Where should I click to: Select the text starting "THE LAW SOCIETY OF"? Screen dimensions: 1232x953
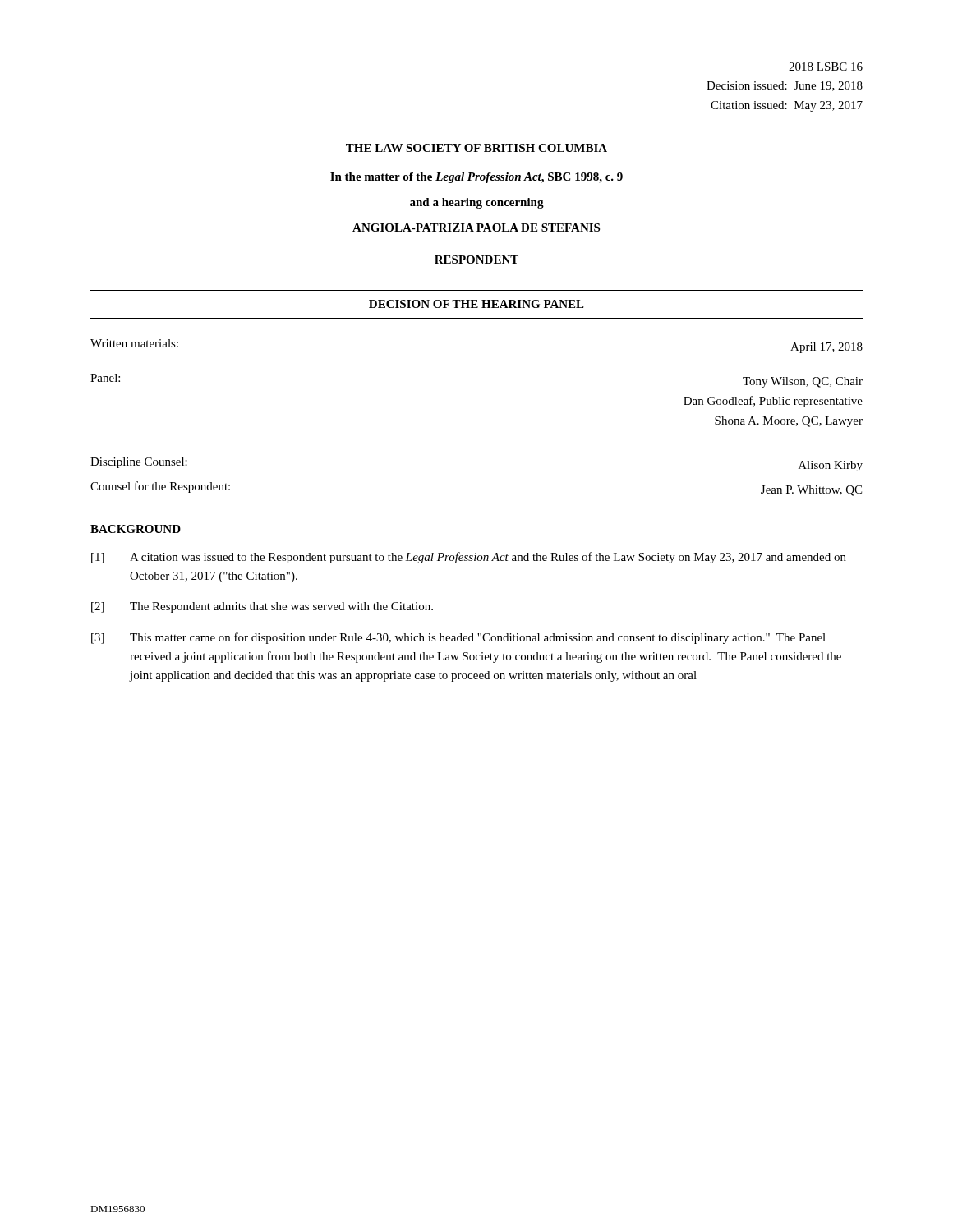[476, 148]
